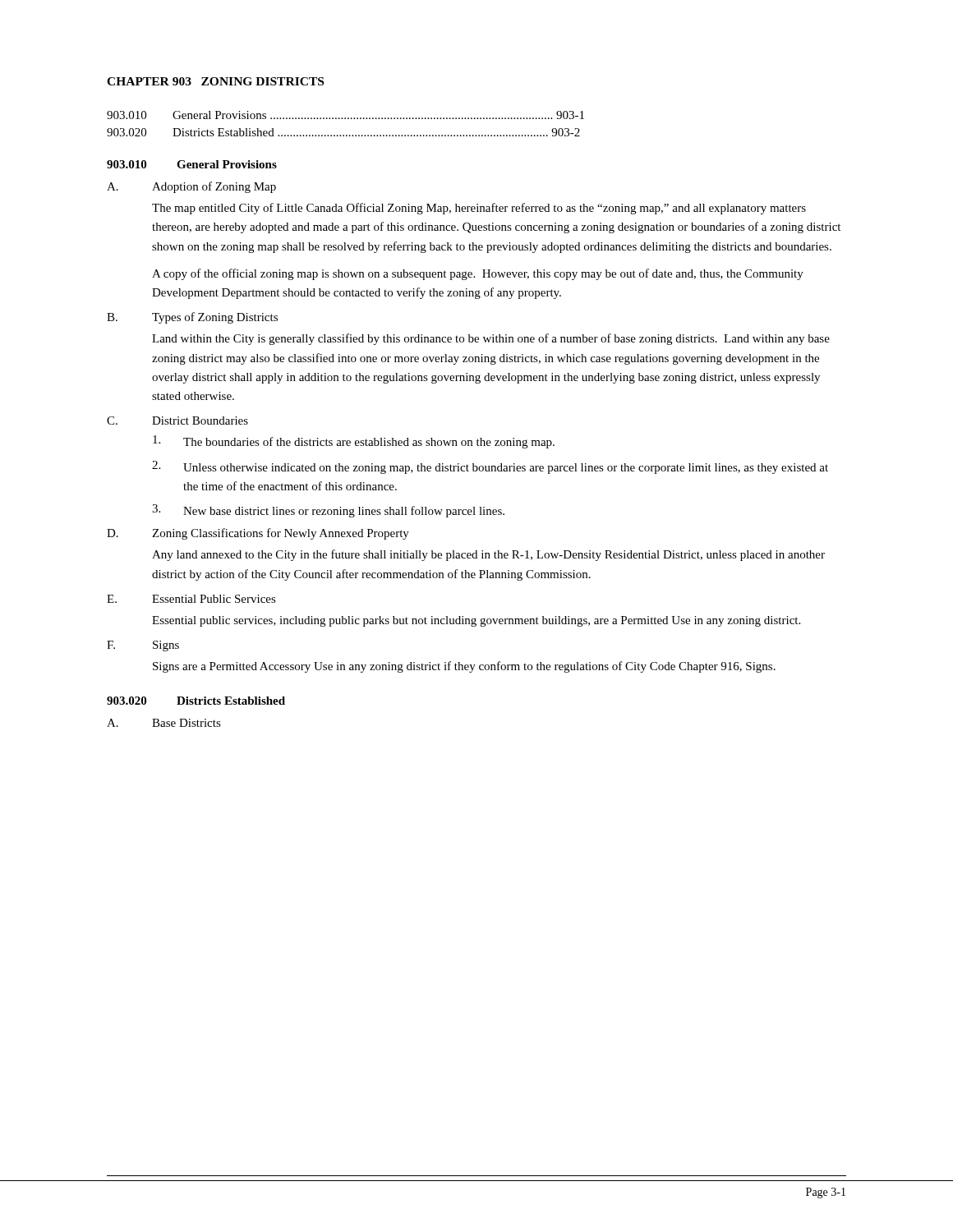Locate the region starting "A. Base Districts"
The width and height of the screenshot is (953, 1232).
coord(164,723)
